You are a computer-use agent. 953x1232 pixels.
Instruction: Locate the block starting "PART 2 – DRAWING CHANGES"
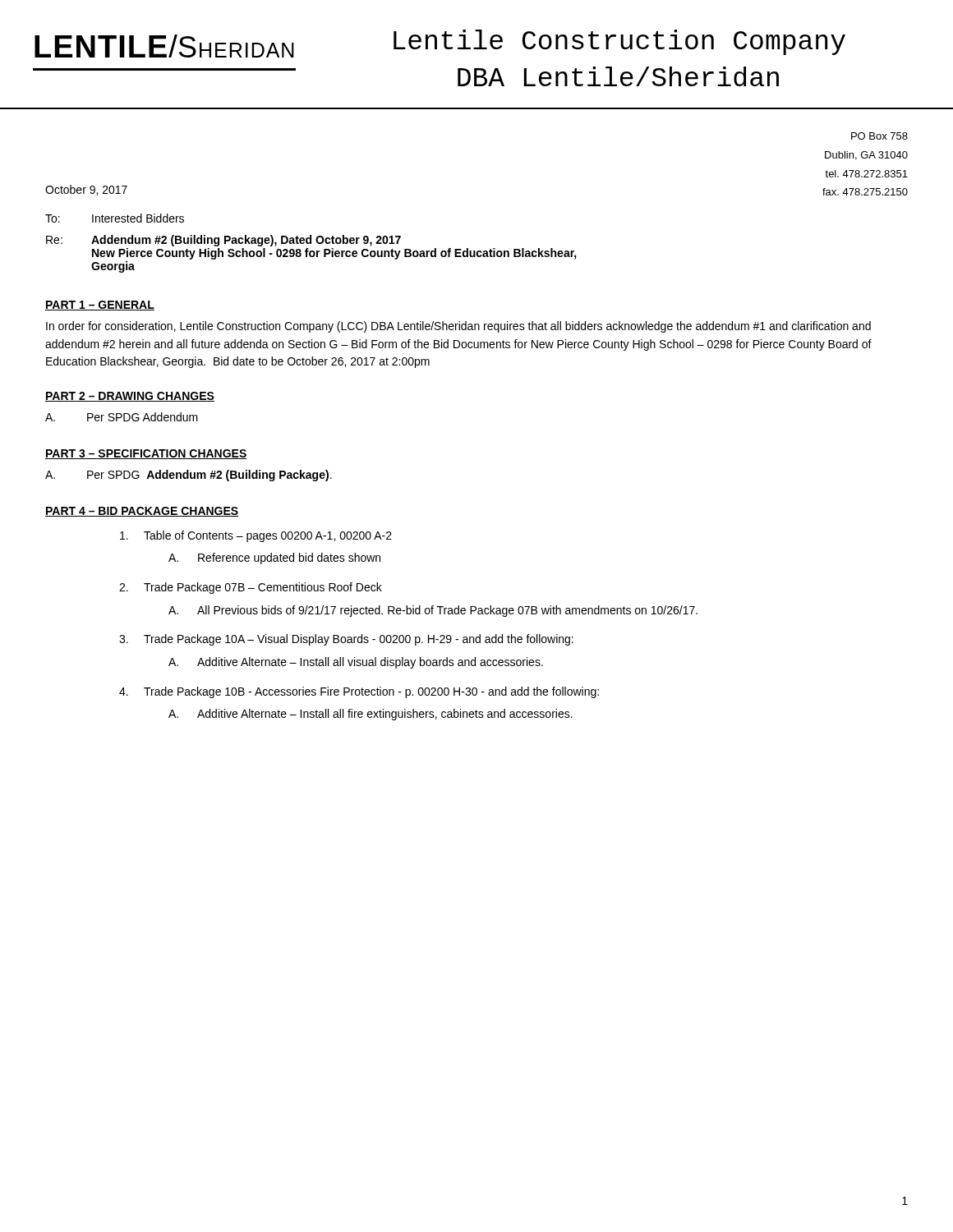tap(130, 396)
